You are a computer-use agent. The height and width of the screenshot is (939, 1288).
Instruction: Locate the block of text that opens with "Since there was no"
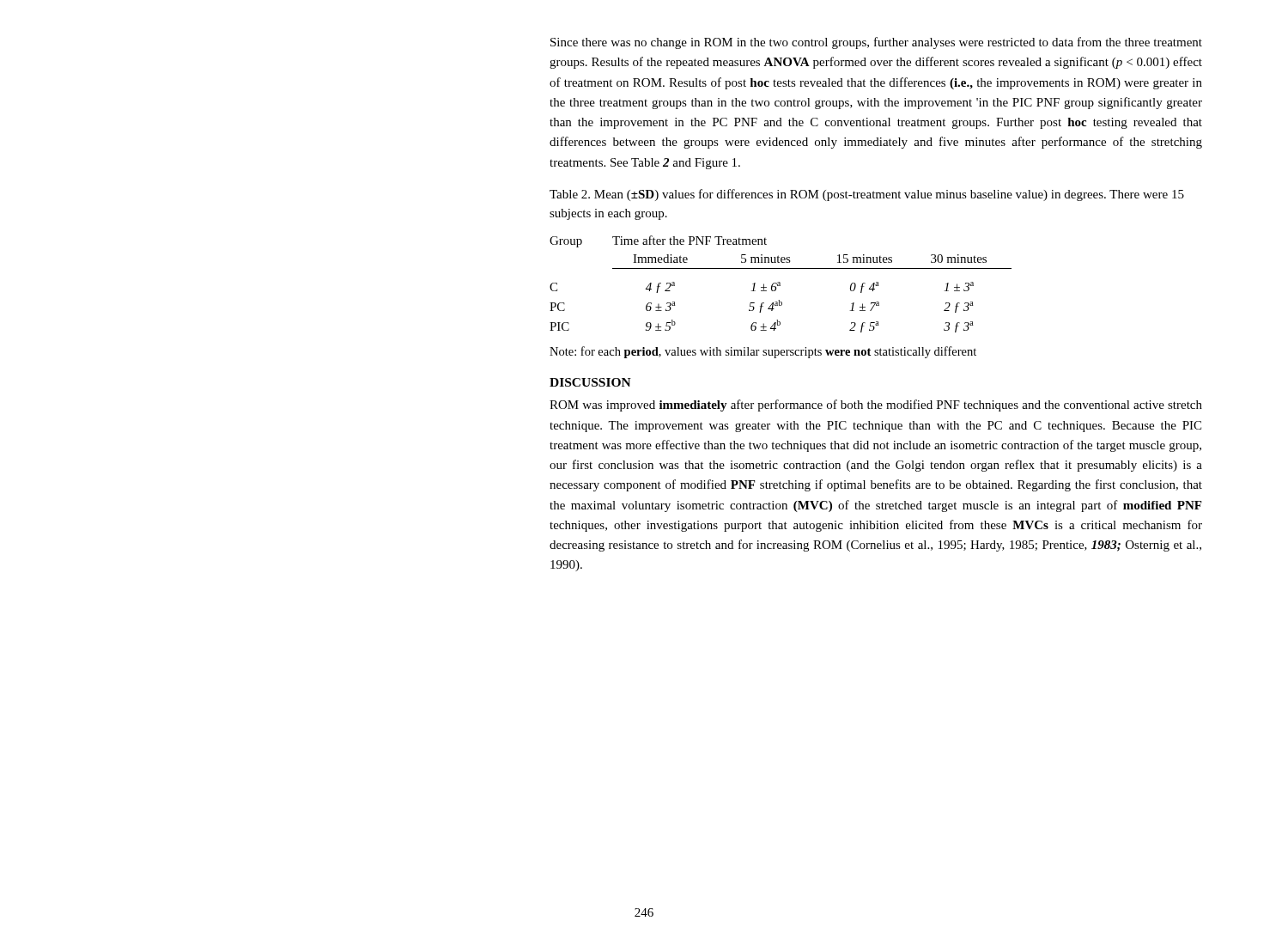click(876, 102)
